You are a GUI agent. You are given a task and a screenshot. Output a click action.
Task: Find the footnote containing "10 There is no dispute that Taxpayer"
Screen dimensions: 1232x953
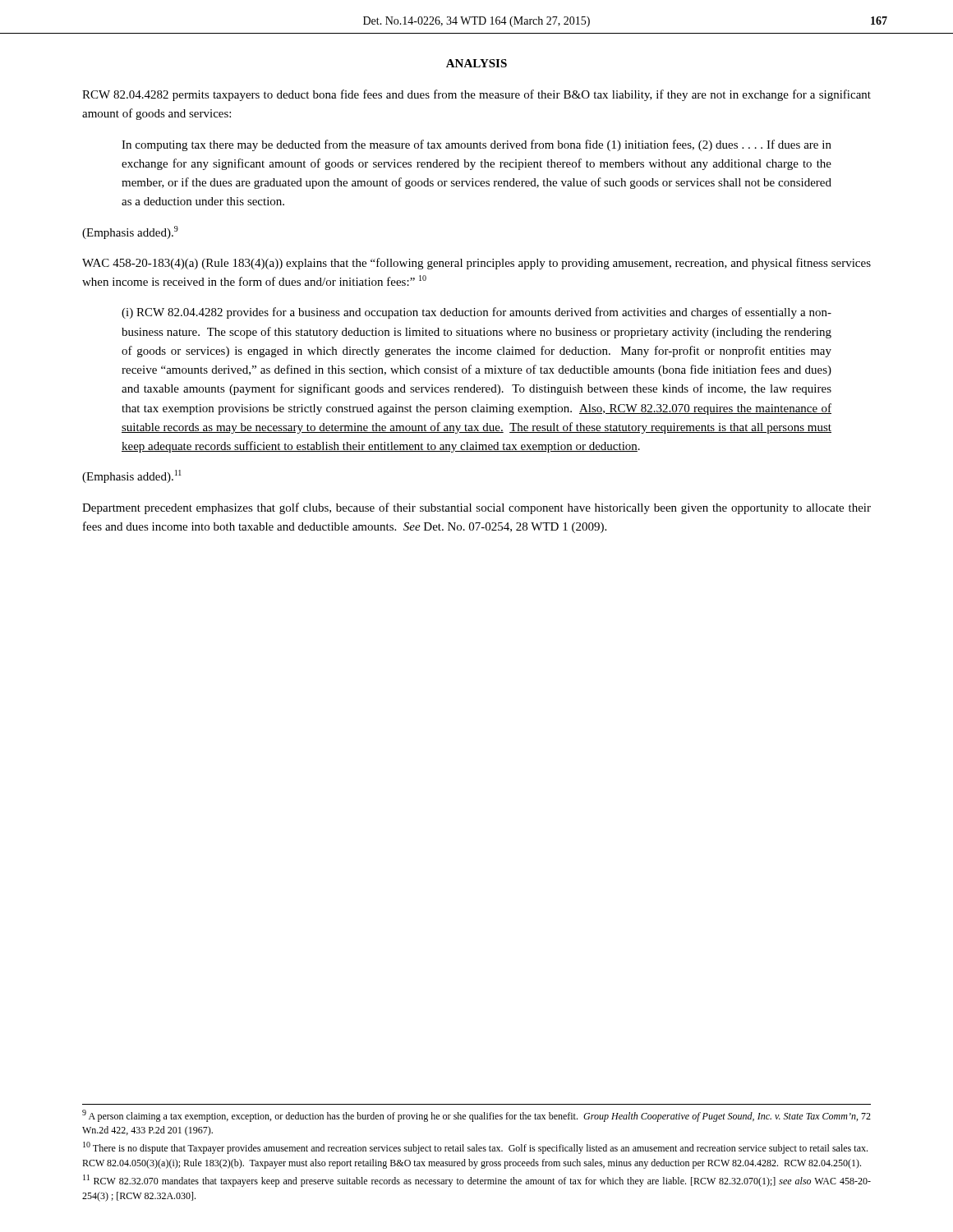click(476, 1155)
